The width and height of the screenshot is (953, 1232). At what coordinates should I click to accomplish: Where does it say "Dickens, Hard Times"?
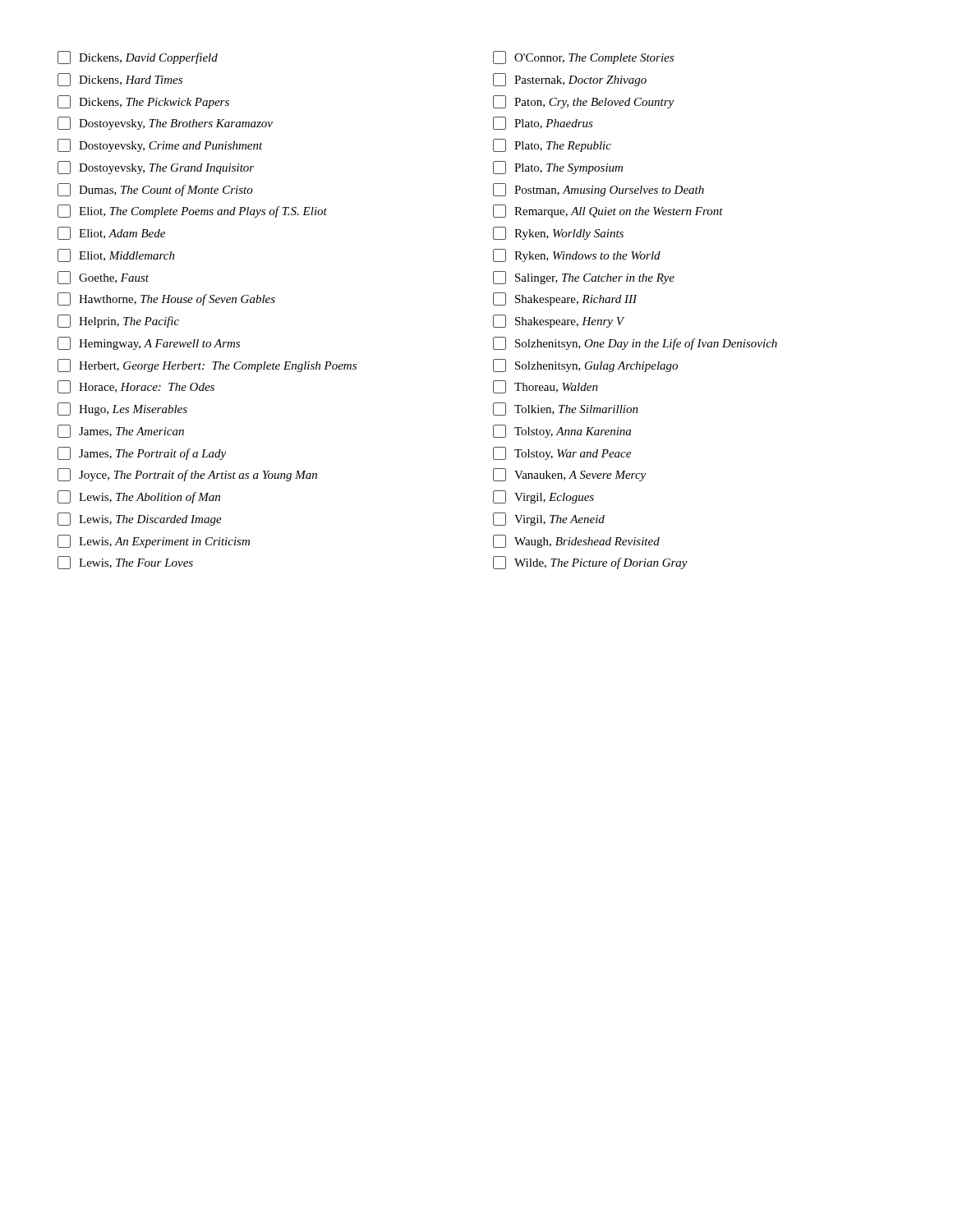120,80
